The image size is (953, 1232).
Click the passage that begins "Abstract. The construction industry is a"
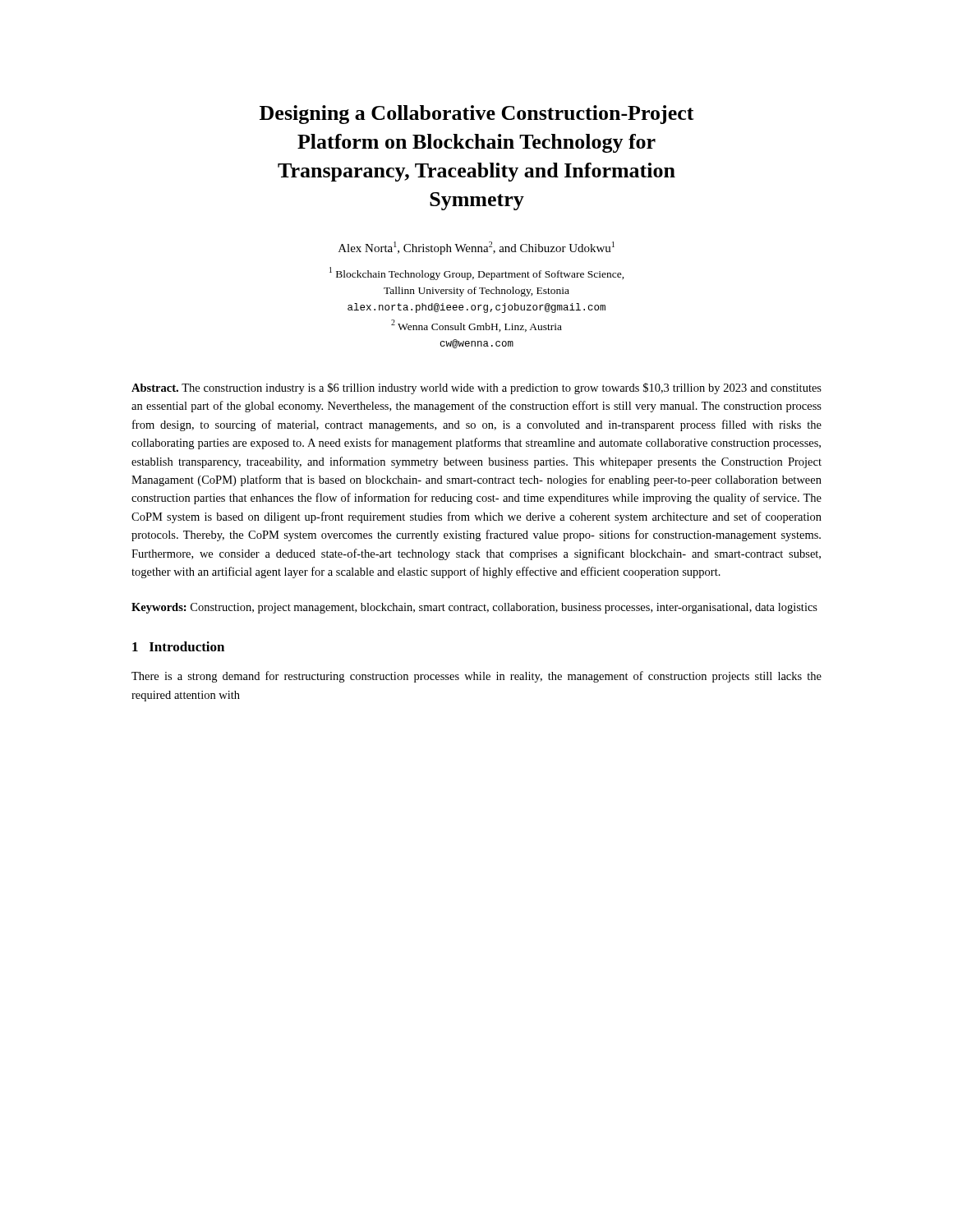[x=476, y=480]
